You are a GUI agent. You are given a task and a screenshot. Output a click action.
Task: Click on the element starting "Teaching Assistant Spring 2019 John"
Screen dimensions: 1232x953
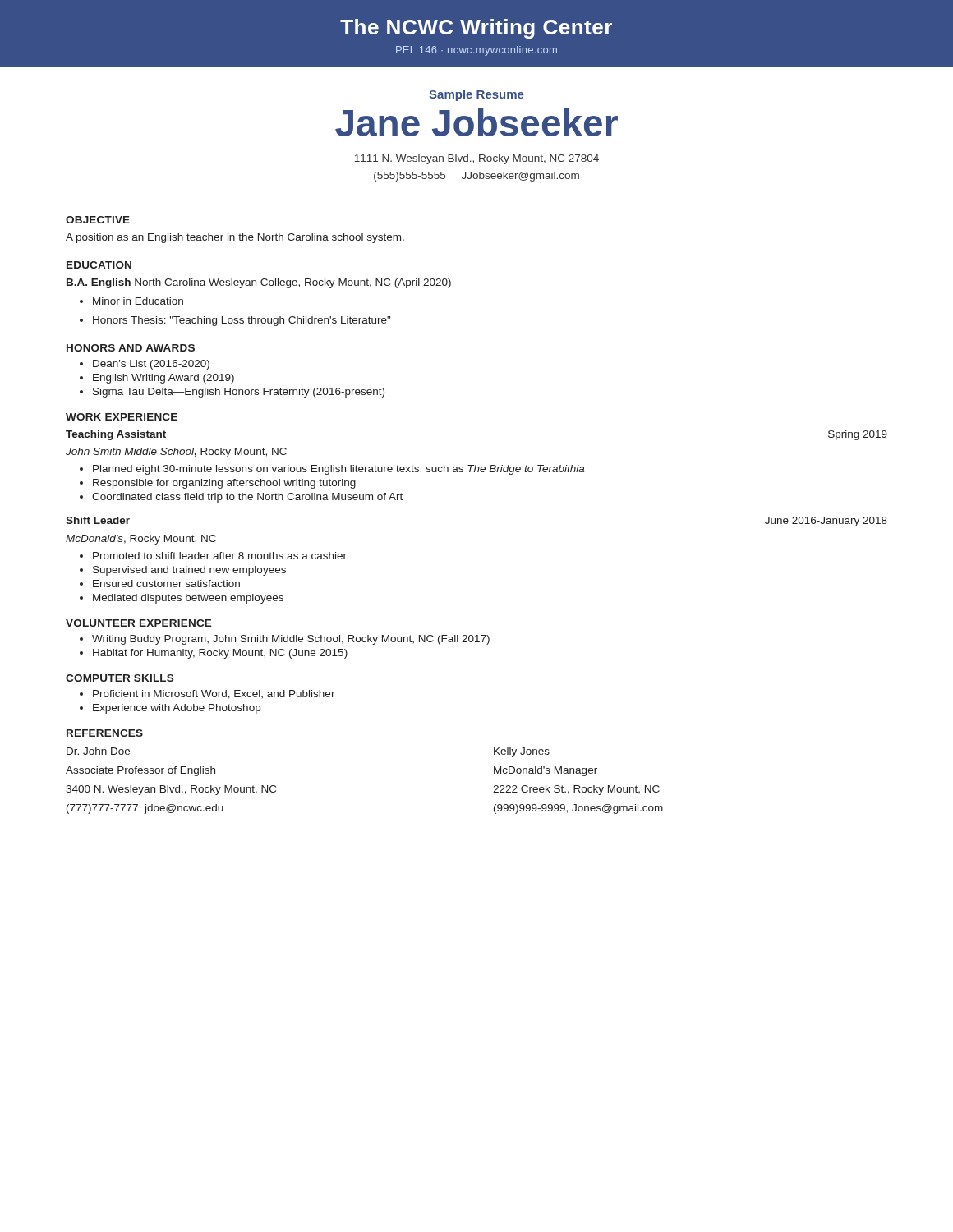[120, 435]
